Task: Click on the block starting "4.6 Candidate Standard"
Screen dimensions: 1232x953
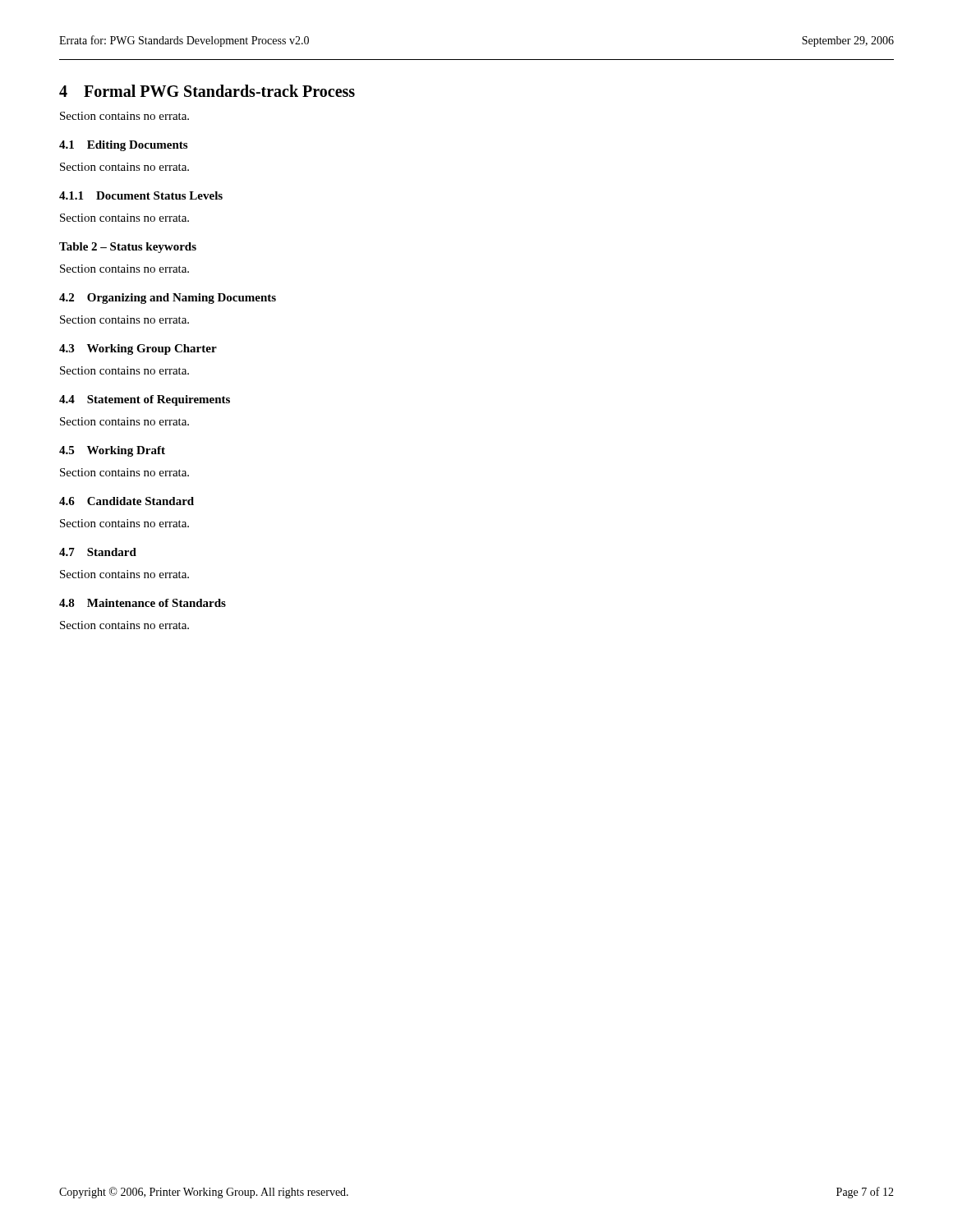Action: (x=127, y=501)
